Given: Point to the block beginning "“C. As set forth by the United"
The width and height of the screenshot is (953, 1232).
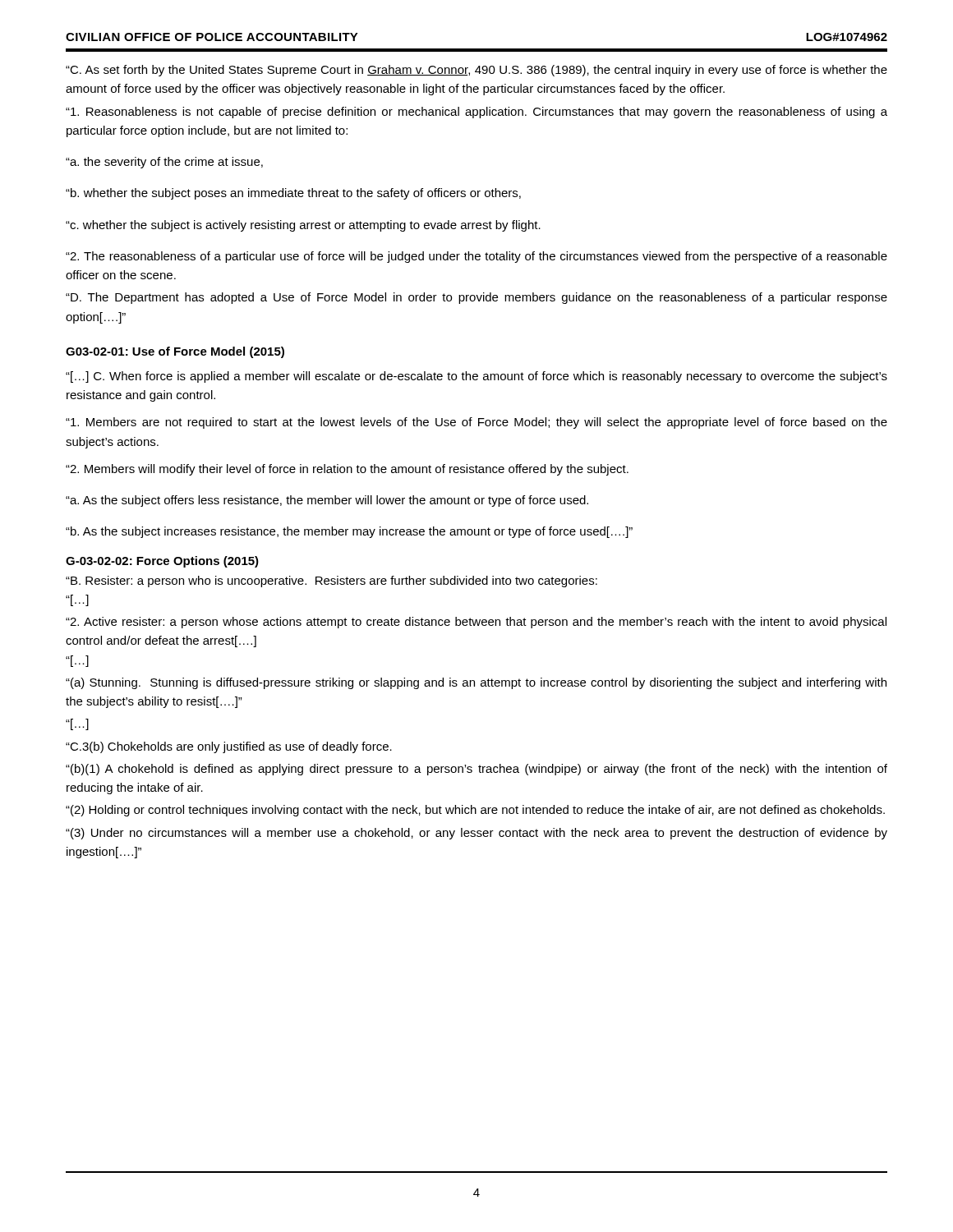Looking at the screenshot, I should coord(476,79).
